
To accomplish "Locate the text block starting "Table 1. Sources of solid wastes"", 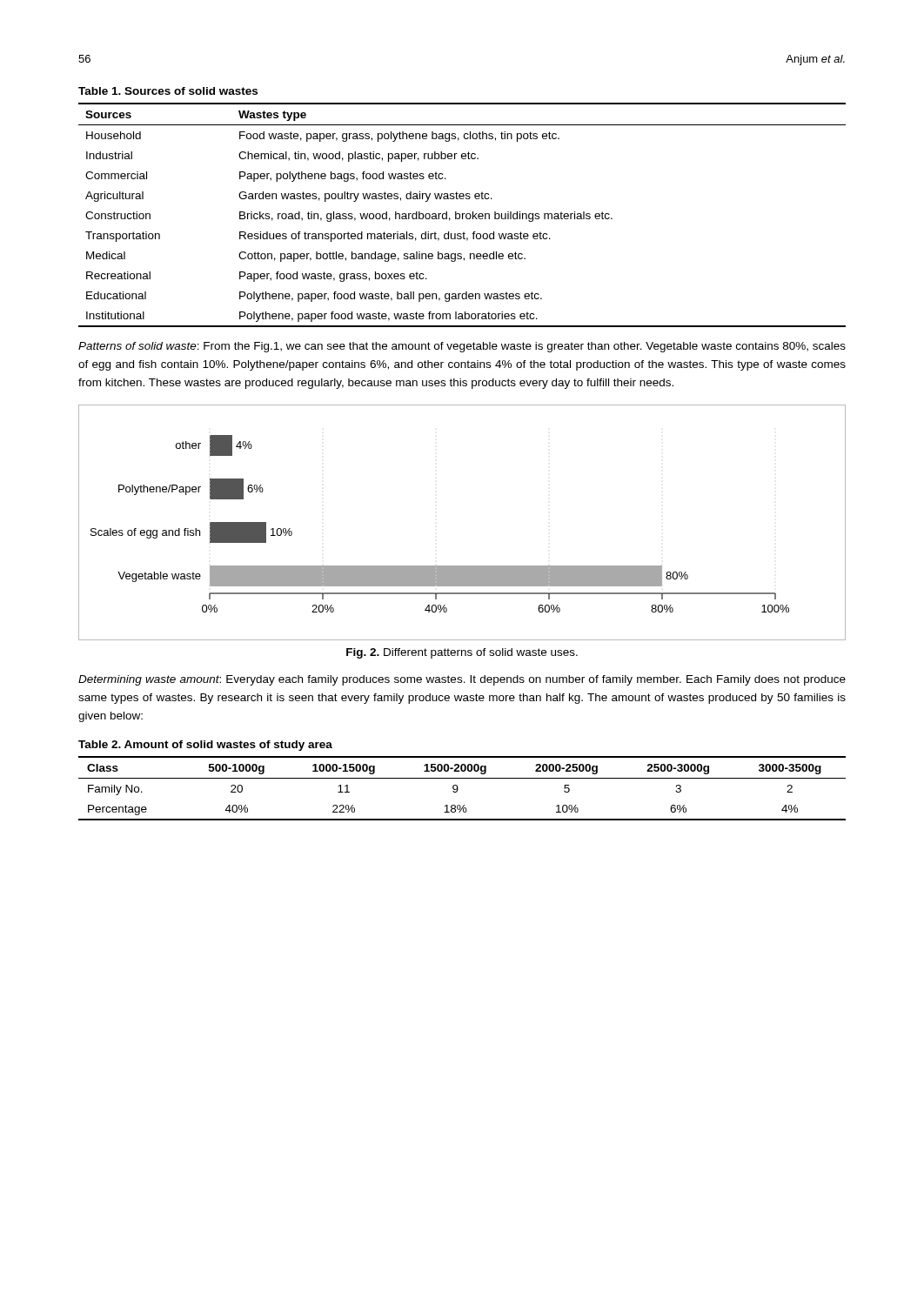I will coord(168,91).
